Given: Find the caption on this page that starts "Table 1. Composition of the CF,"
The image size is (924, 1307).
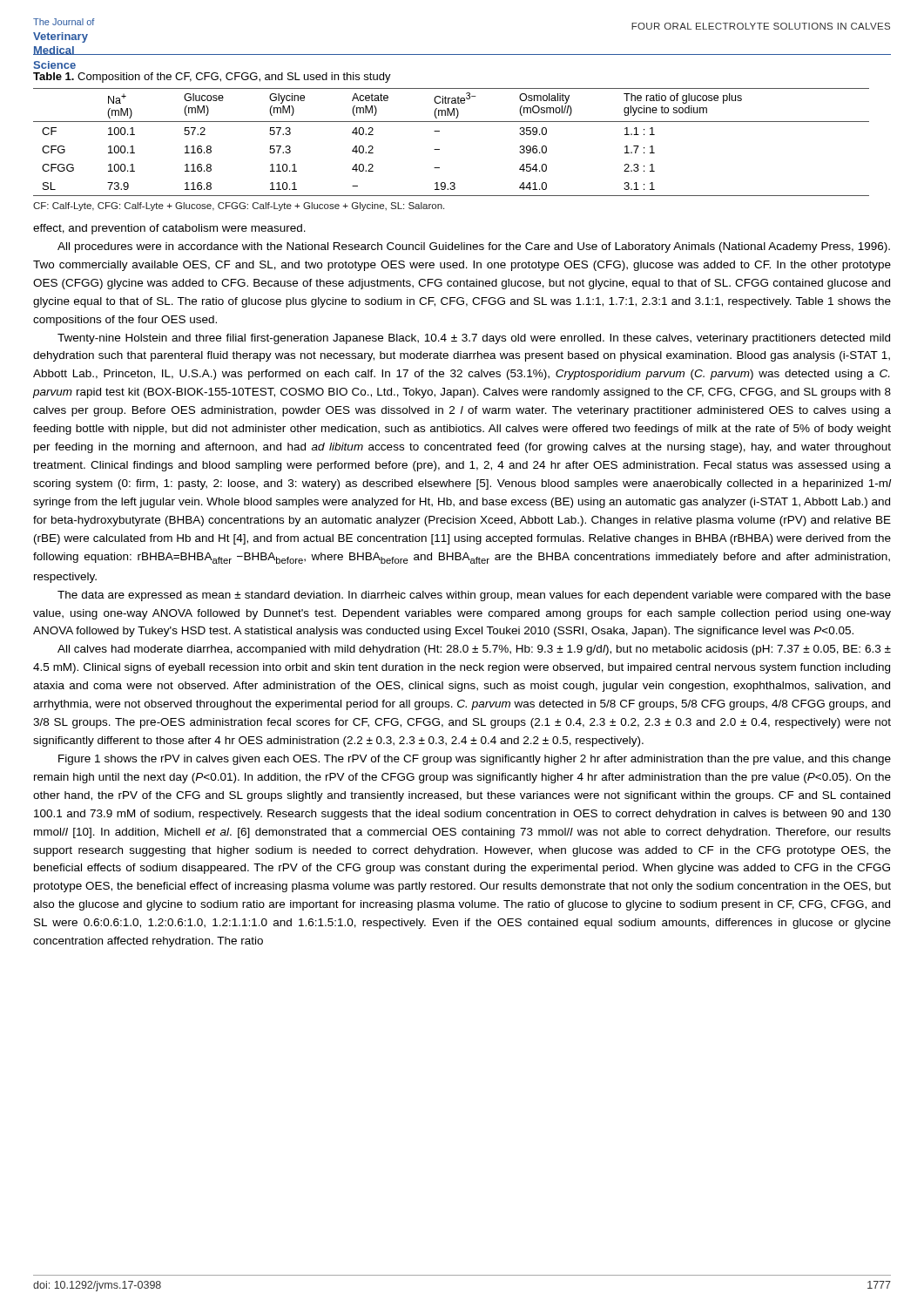Looking at the screenshot, I should [x=212, y=76].
